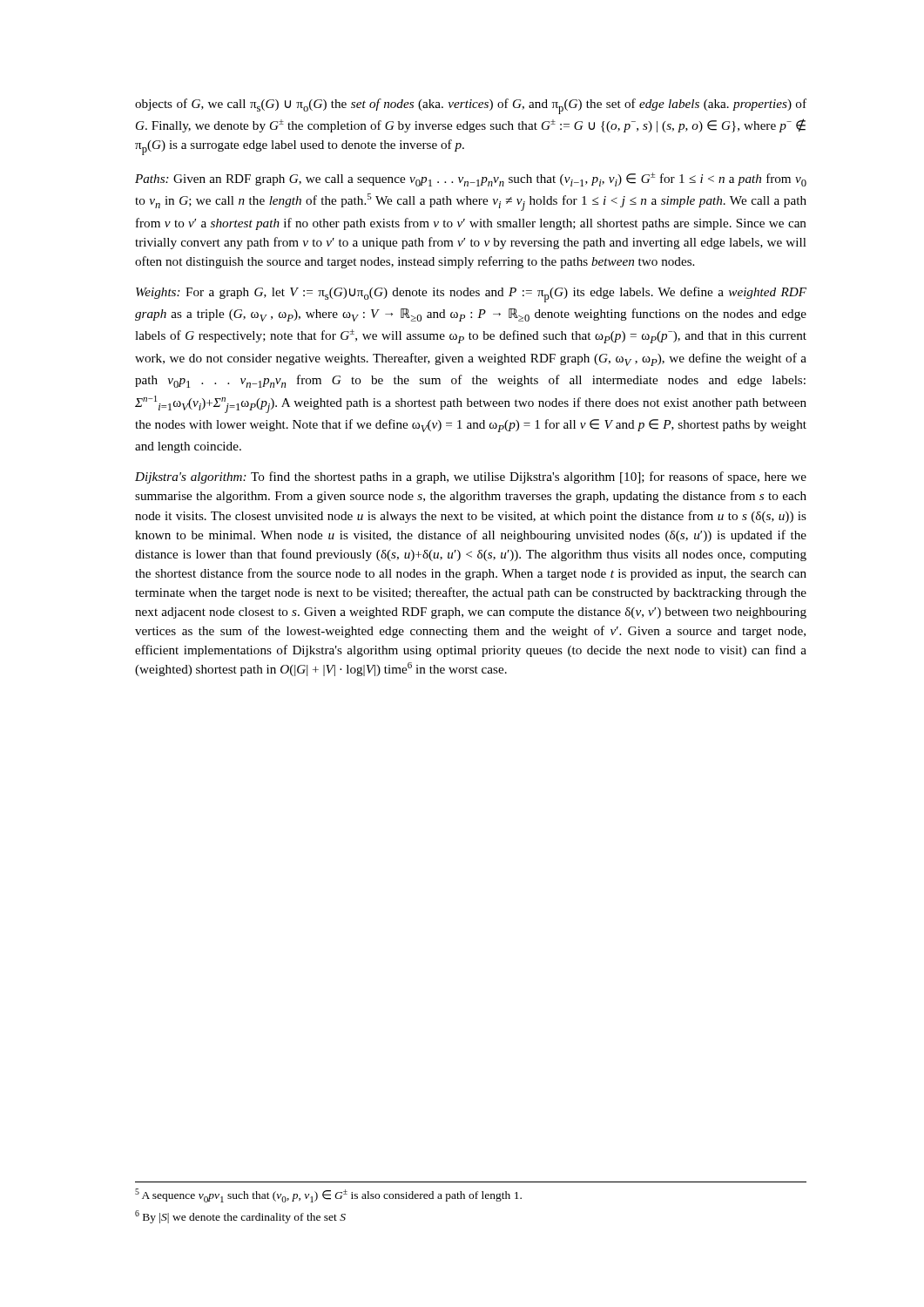Click the passage that begins "6 By |S|"
The width and height of the screenshot is (924, 1307).
(240, 1217)
